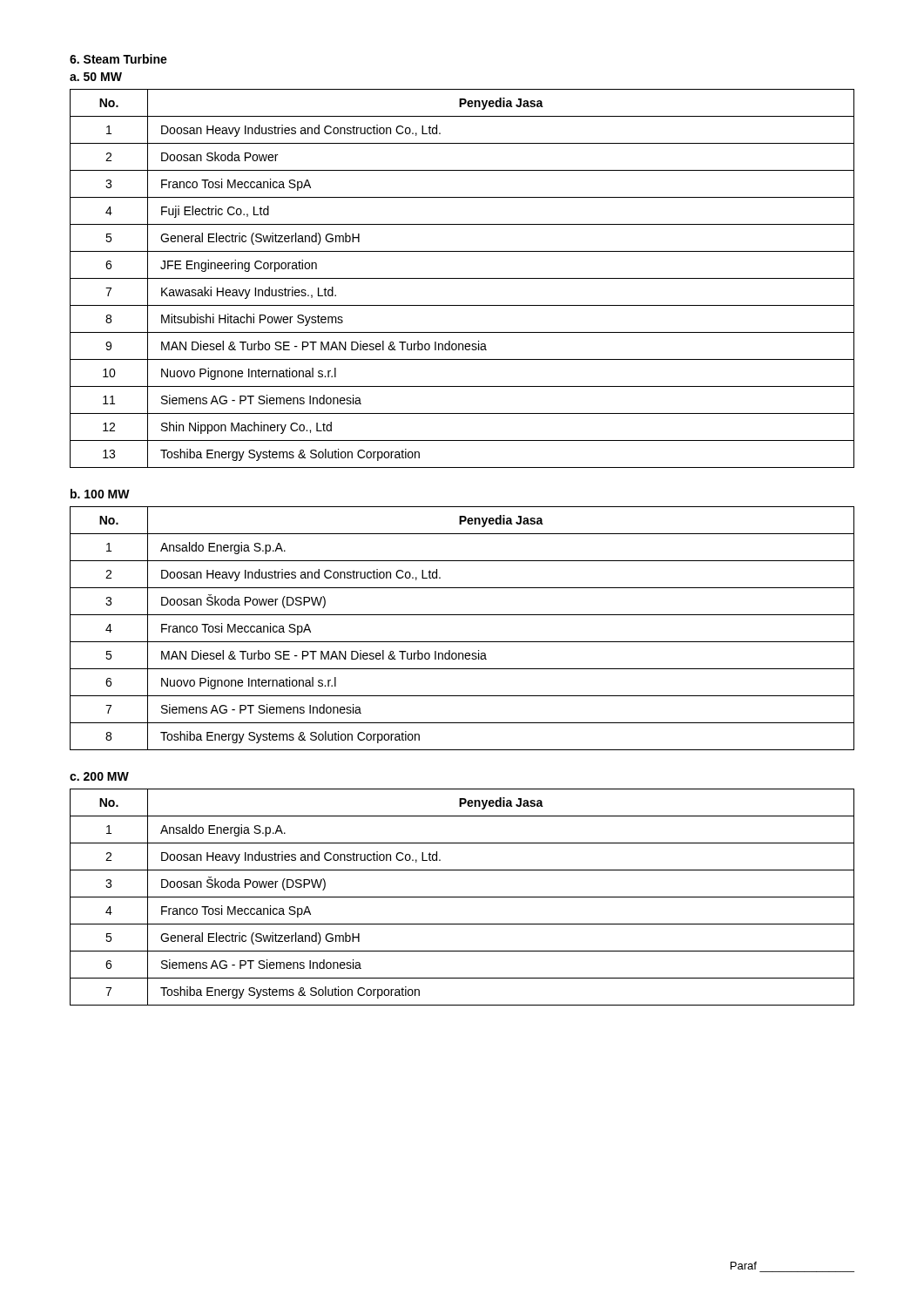Select the element starting "b. 100 MW"
This screenshot has height=1307, width=924.
coord(99,494)
